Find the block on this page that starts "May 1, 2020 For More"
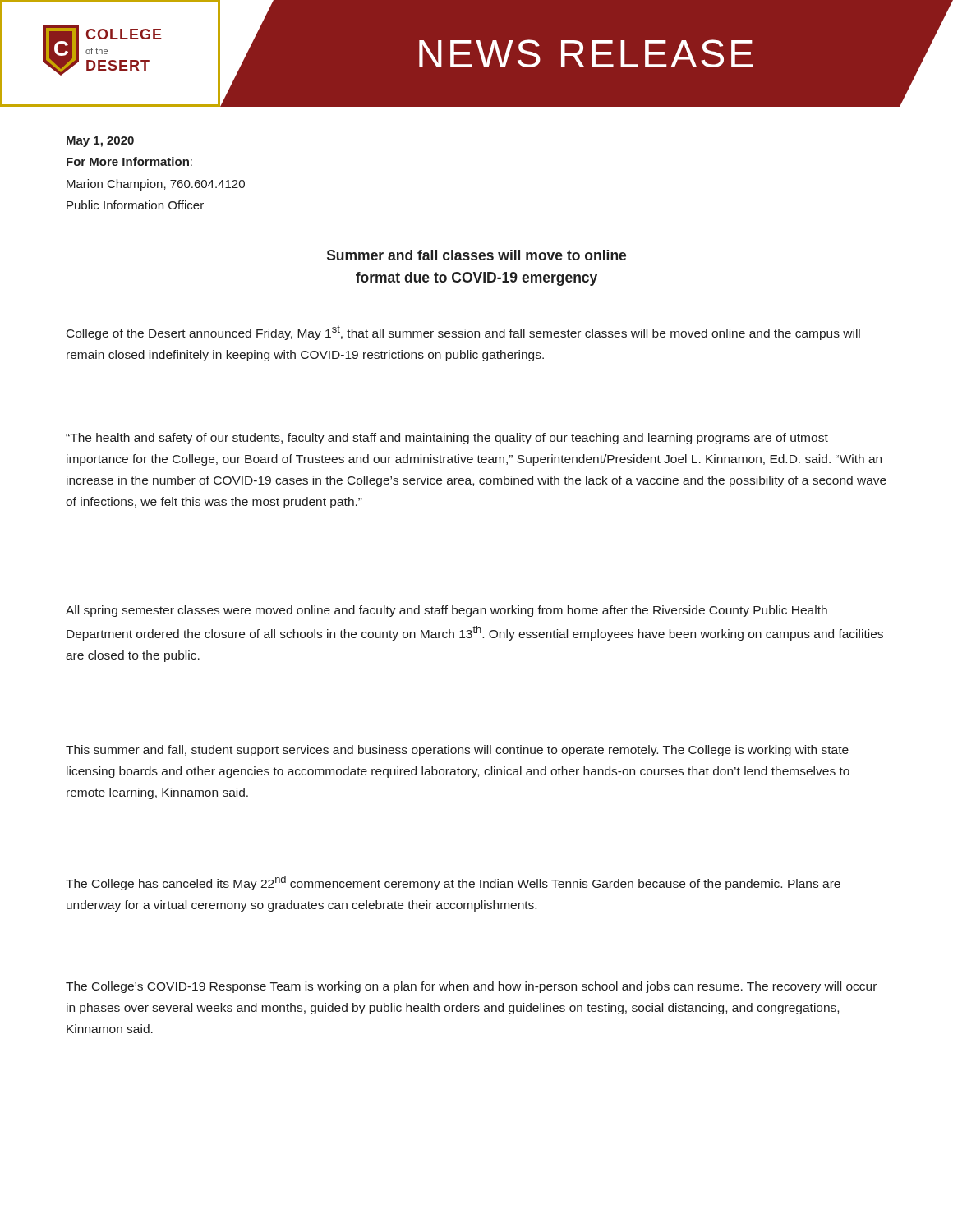The width and height of the screenshot is (953, 1232). tap(155, 172)
